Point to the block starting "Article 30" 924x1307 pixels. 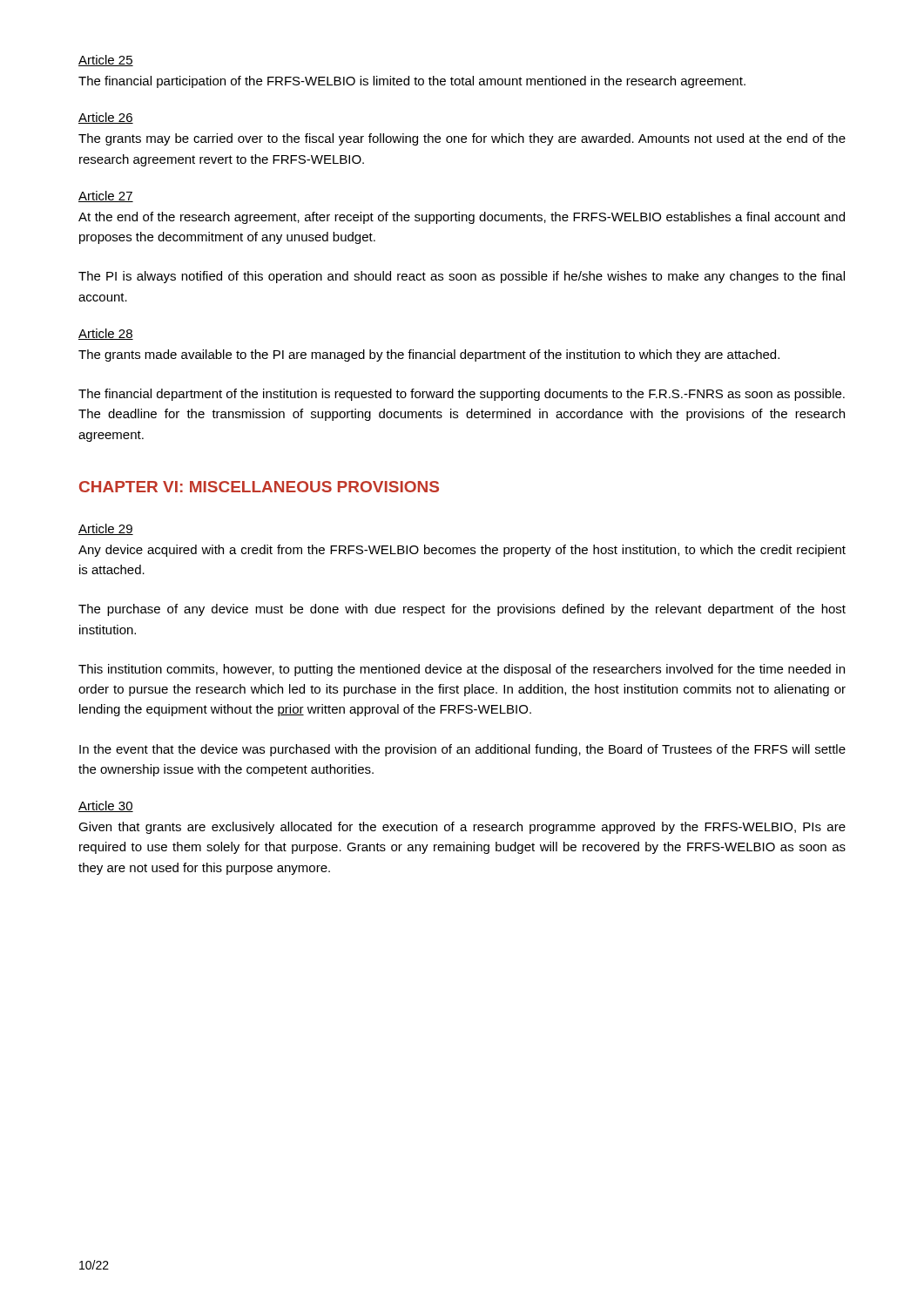point(106,806)
